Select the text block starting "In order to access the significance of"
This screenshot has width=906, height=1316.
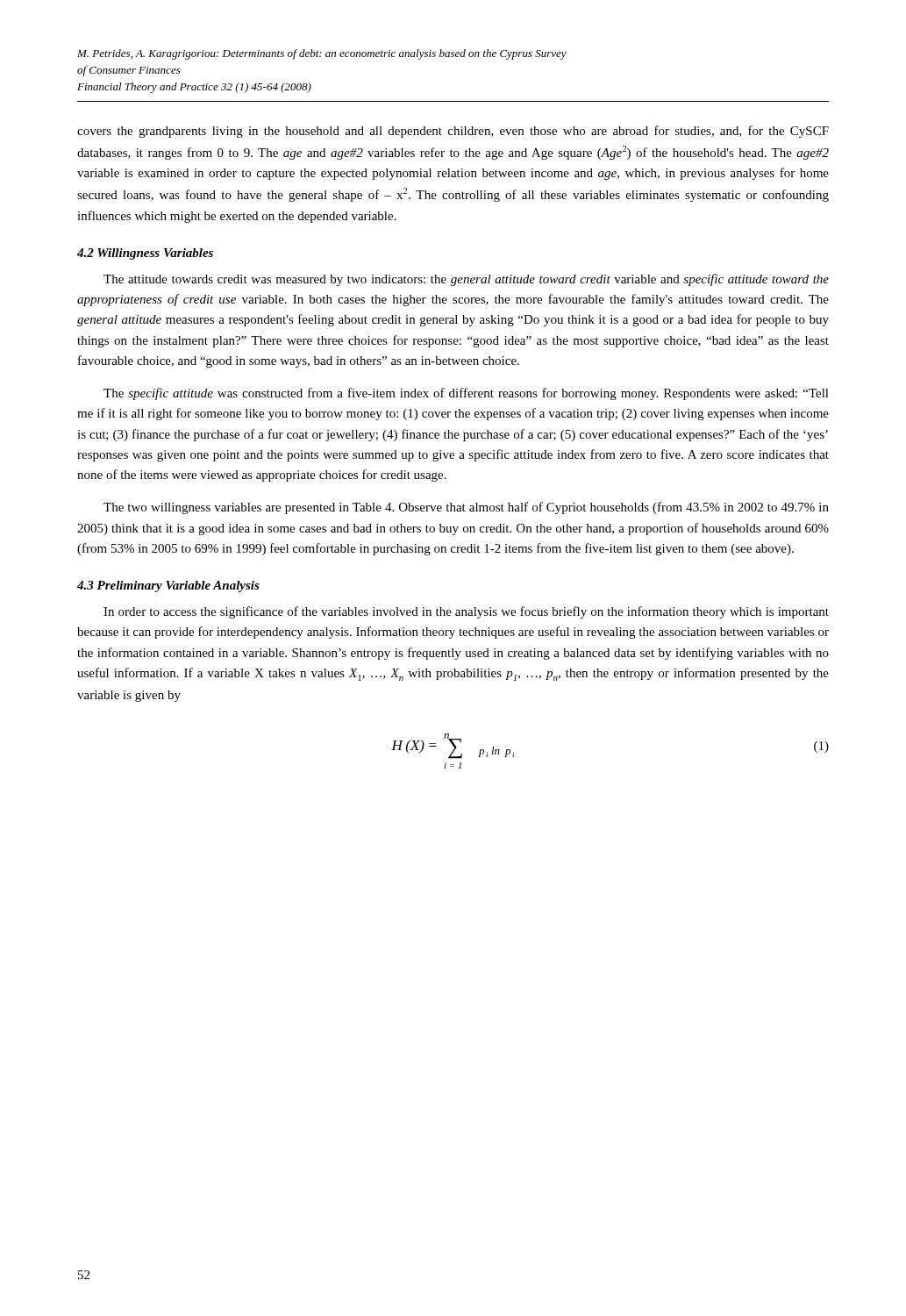point(453,654)
